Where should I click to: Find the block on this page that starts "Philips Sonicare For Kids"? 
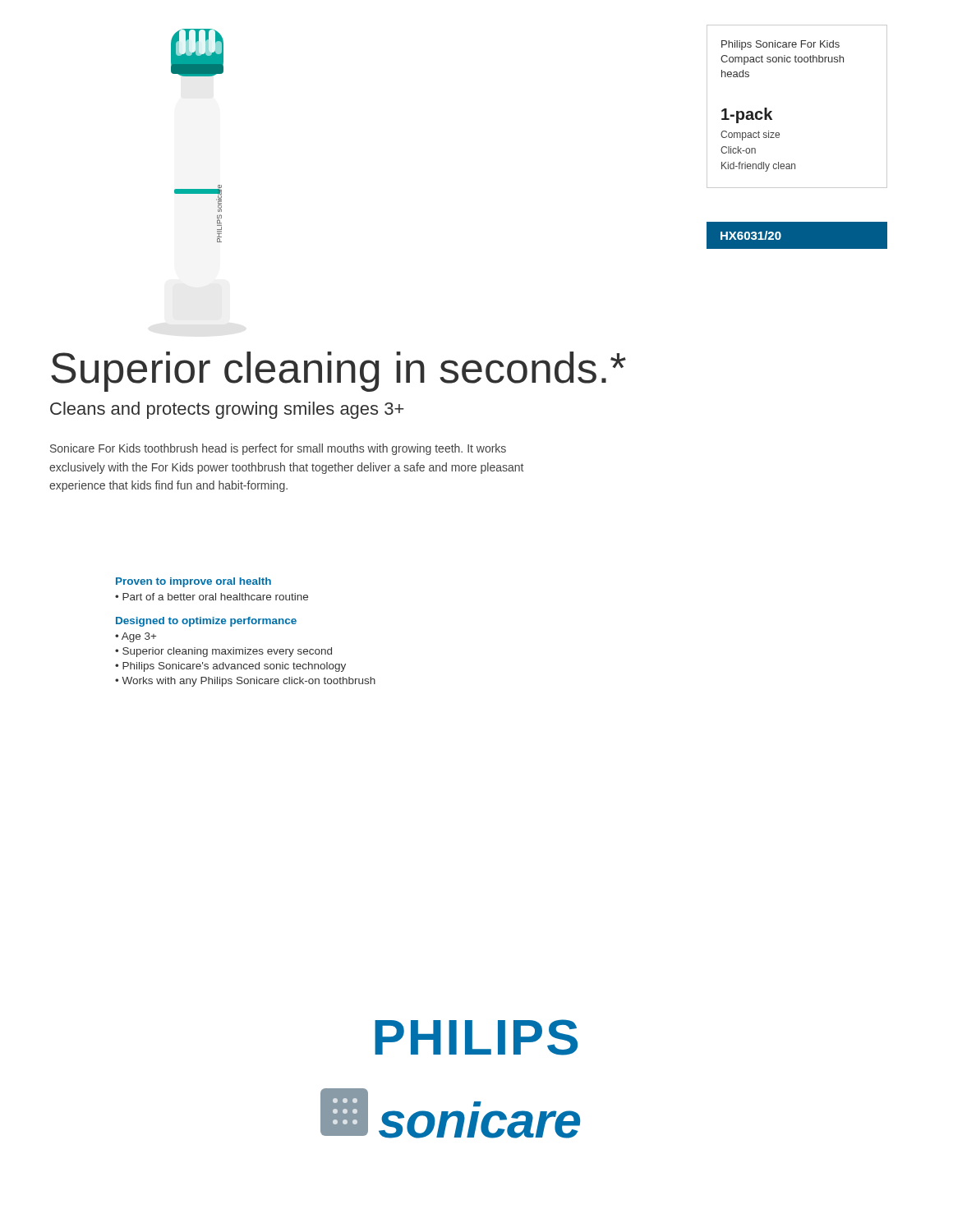780,45
